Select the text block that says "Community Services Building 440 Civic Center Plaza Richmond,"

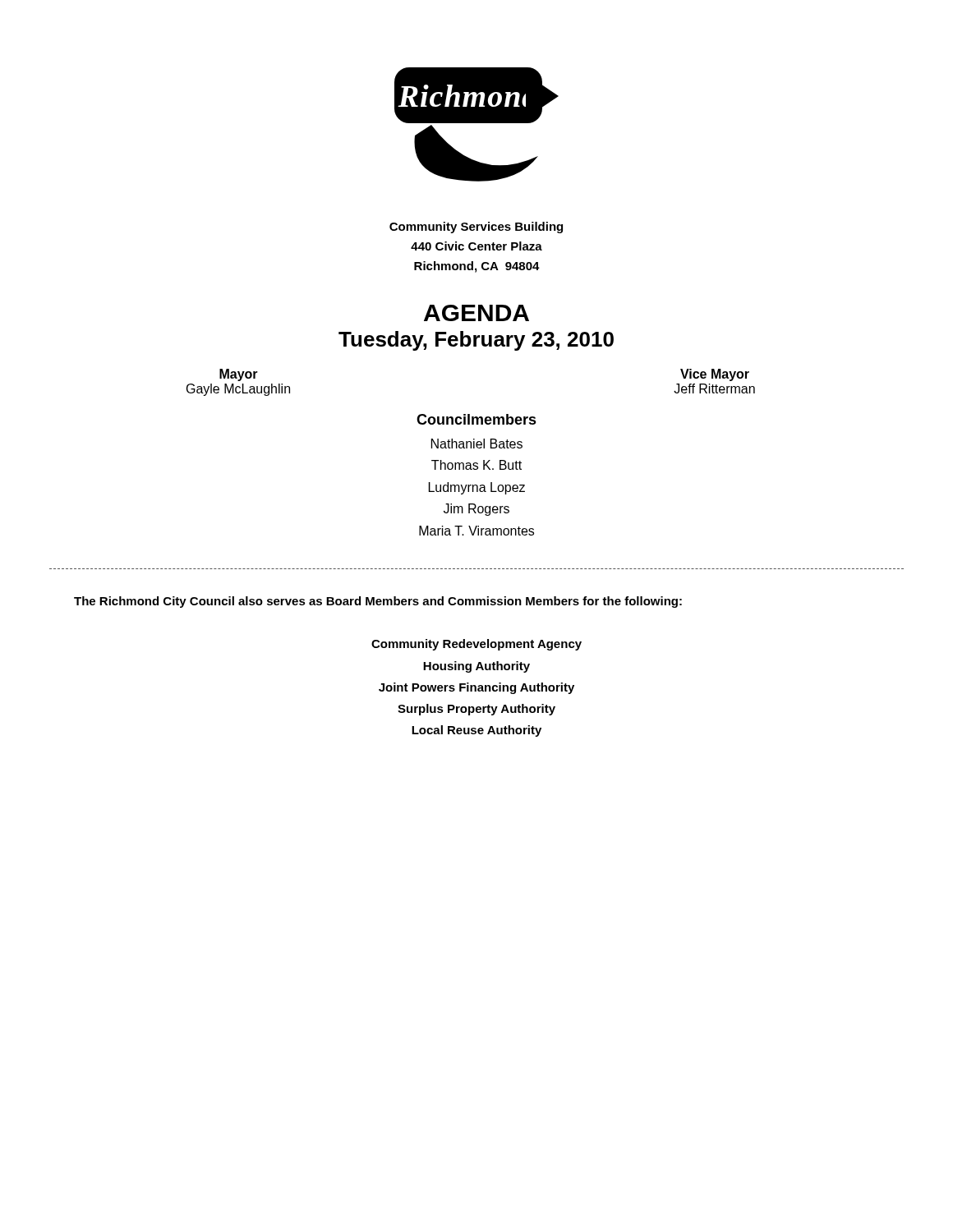point(476,246)
